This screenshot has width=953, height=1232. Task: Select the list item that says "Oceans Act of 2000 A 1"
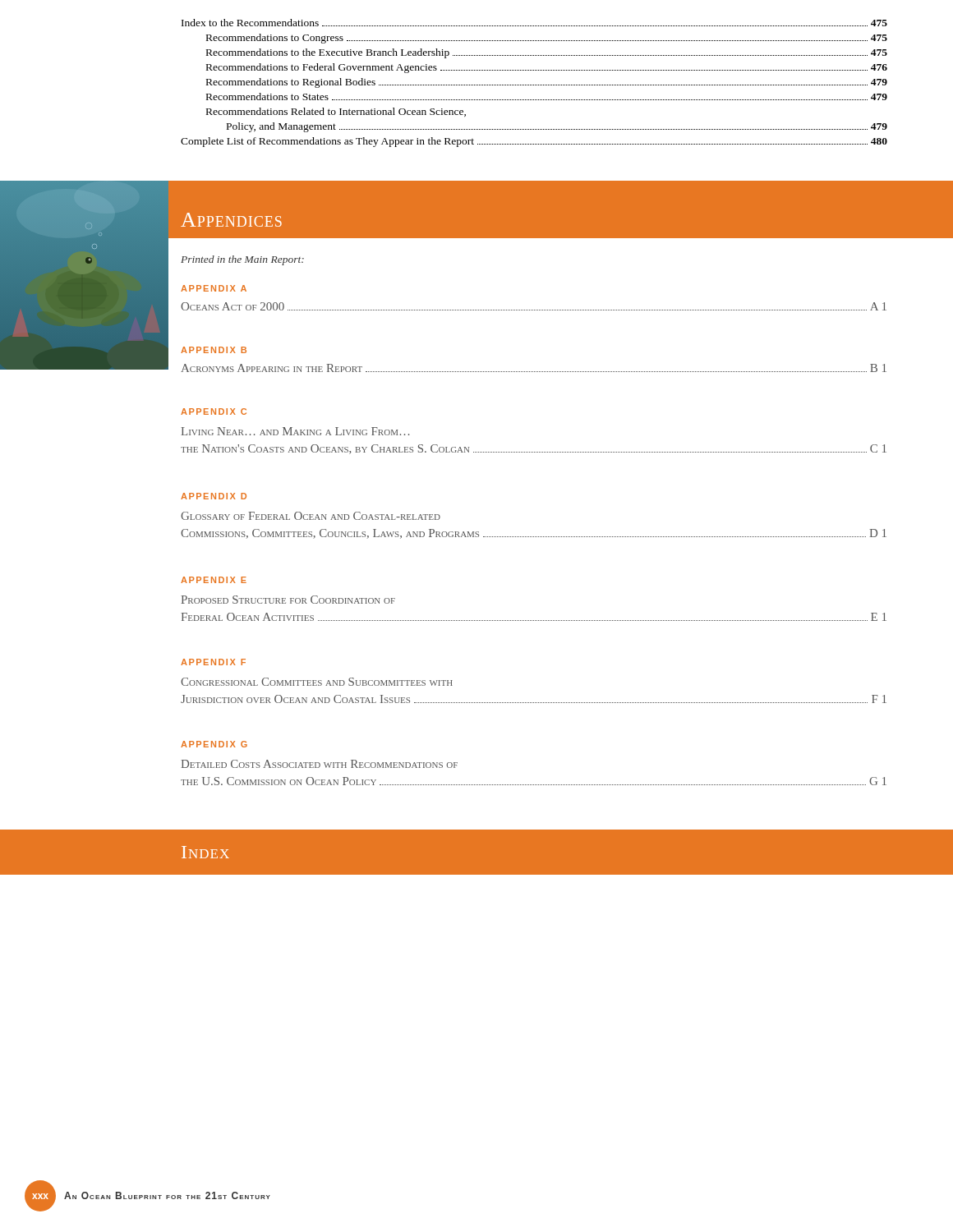pyautogui.click(x=534, y=307)
